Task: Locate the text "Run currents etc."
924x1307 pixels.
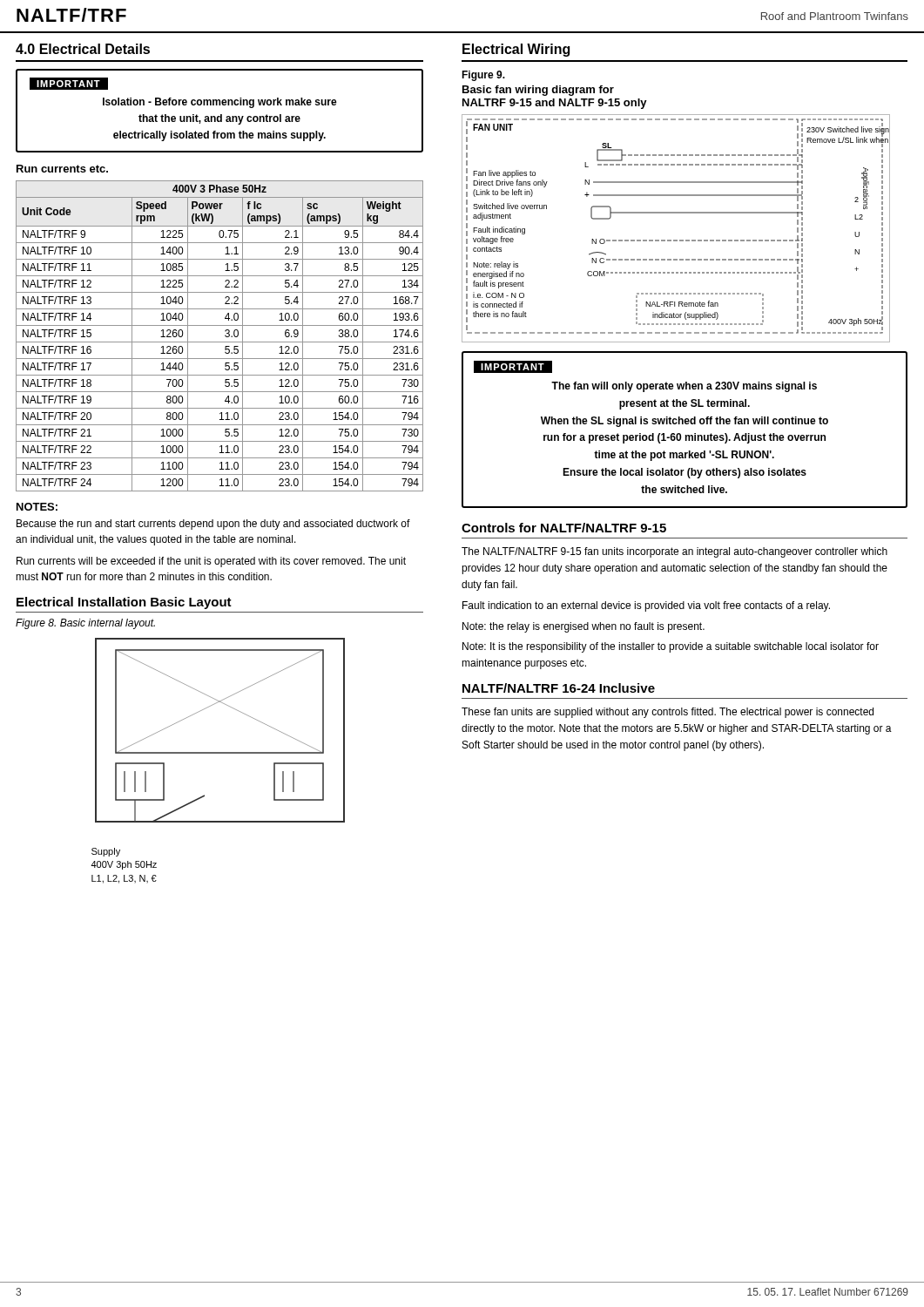Action: pyautogui.click(x=62, y=168)
